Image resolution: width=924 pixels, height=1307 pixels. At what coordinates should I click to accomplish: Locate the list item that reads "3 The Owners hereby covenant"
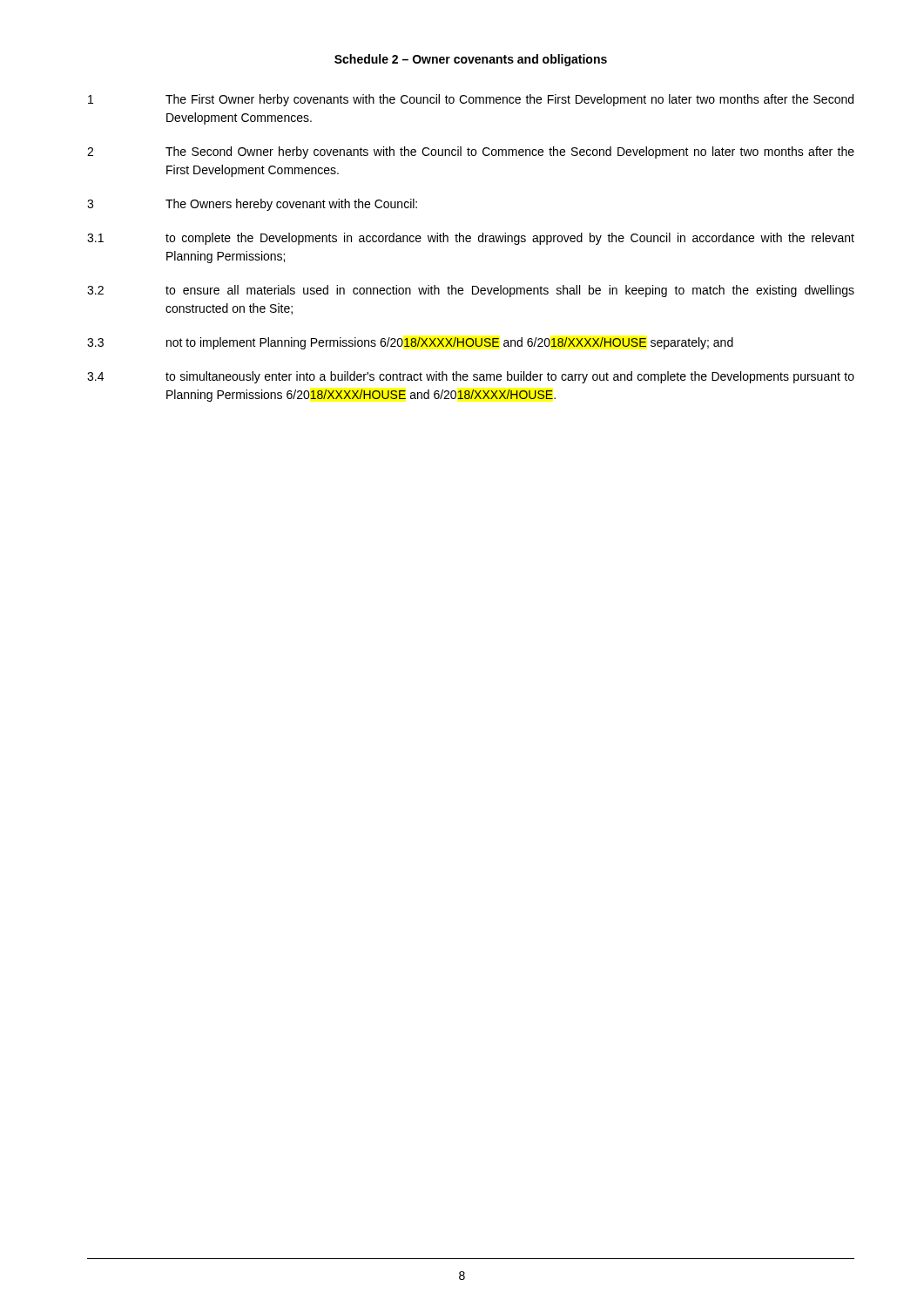[x=252, y=205]
